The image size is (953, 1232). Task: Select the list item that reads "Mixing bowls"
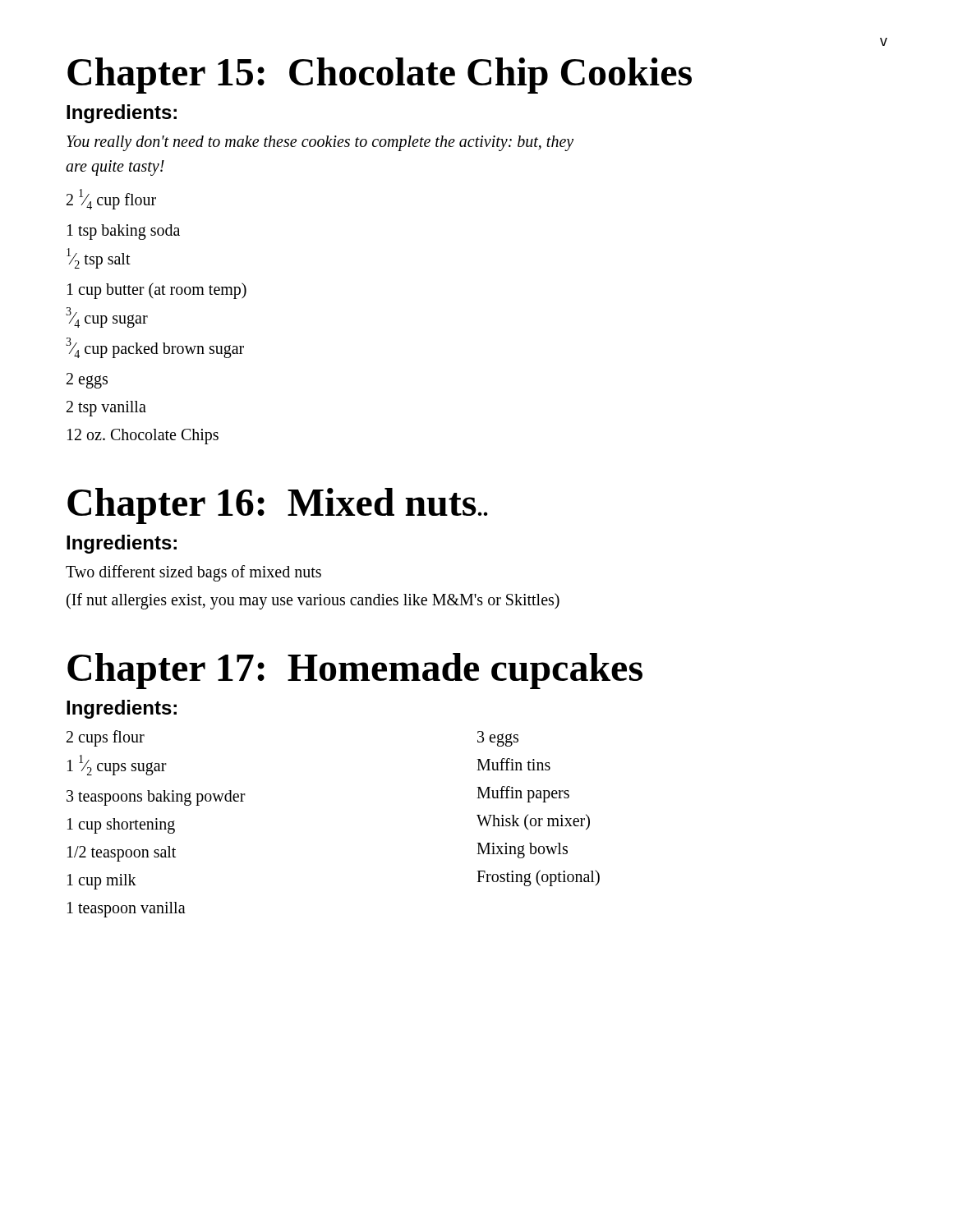(x=522, y=849)
